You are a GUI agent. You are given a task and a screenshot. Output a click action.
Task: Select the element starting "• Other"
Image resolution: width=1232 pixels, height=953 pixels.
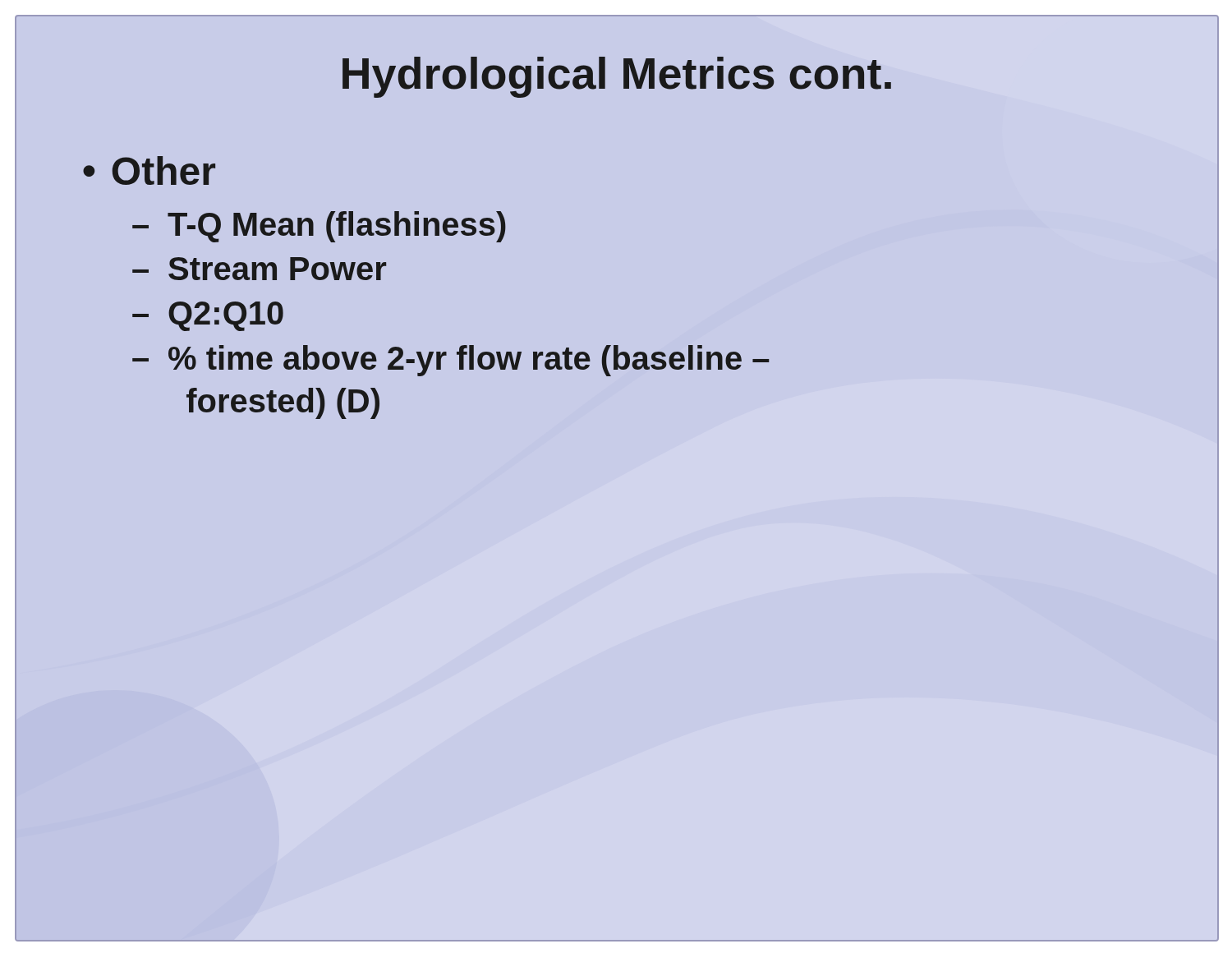(x=149, y=172)
